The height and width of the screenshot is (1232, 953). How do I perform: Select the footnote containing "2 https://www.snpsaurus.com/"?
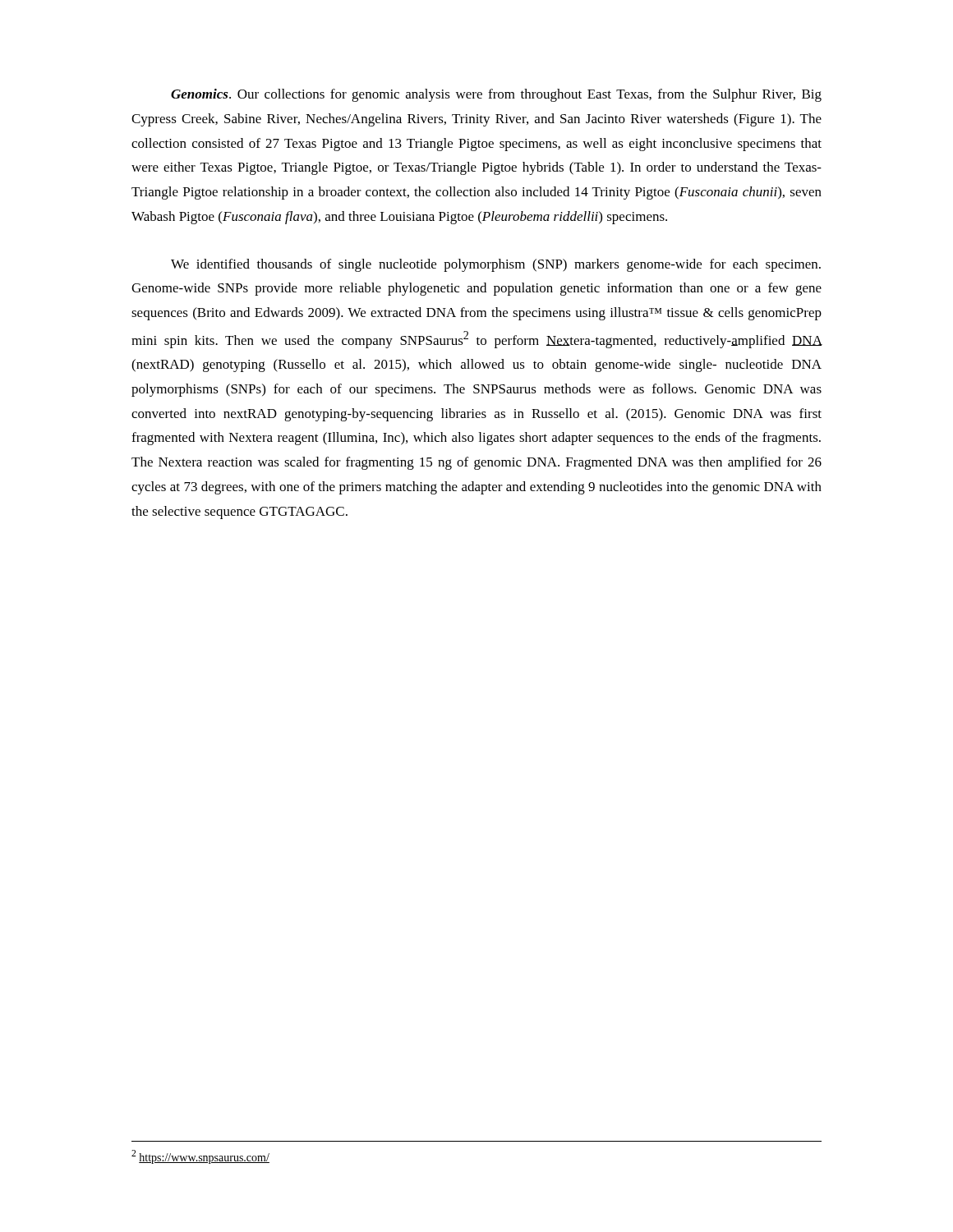pos(200,1156)
